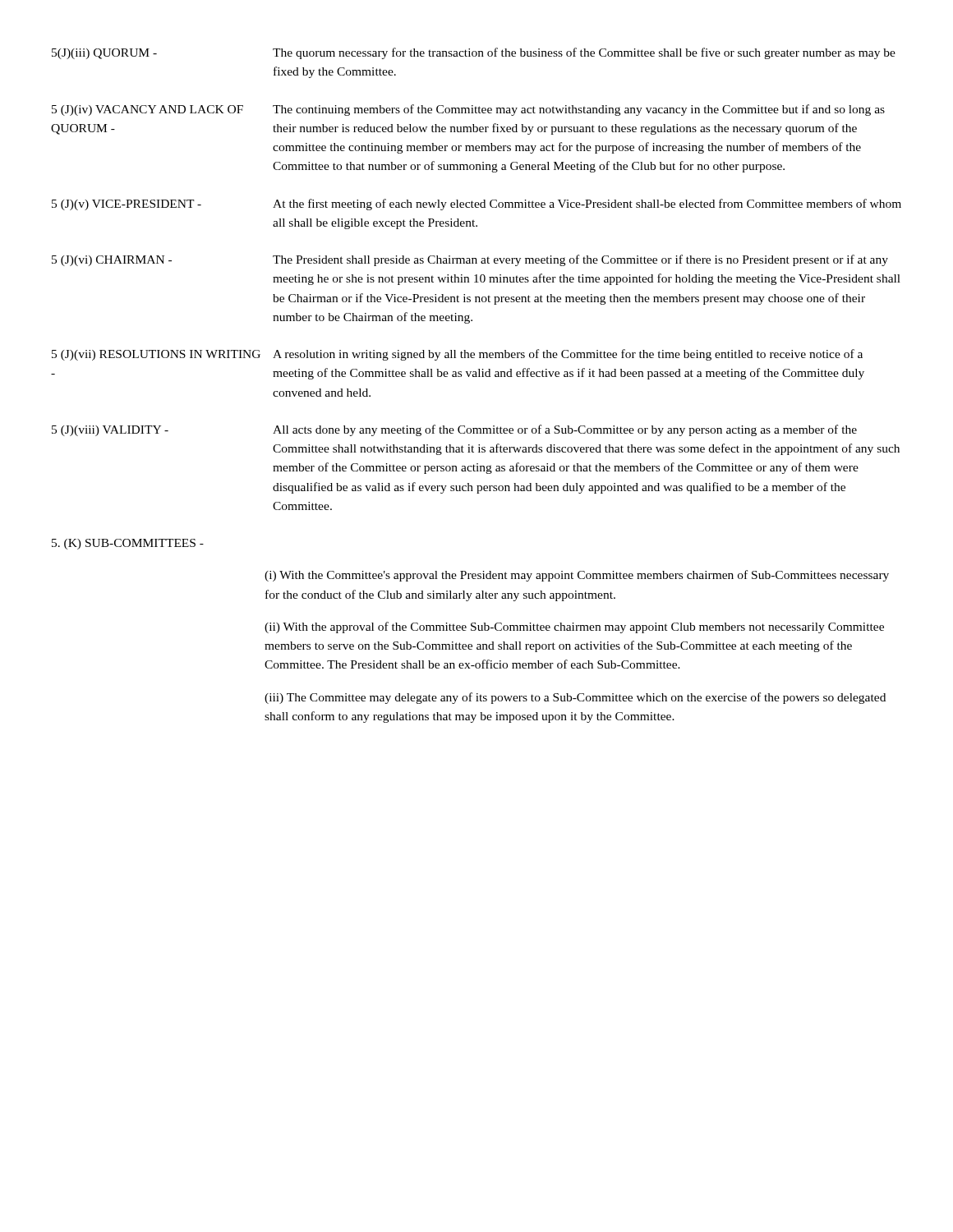Select the list item that says "(ii) With the approval"
The image size is (953, 1232).
[575, 645]
